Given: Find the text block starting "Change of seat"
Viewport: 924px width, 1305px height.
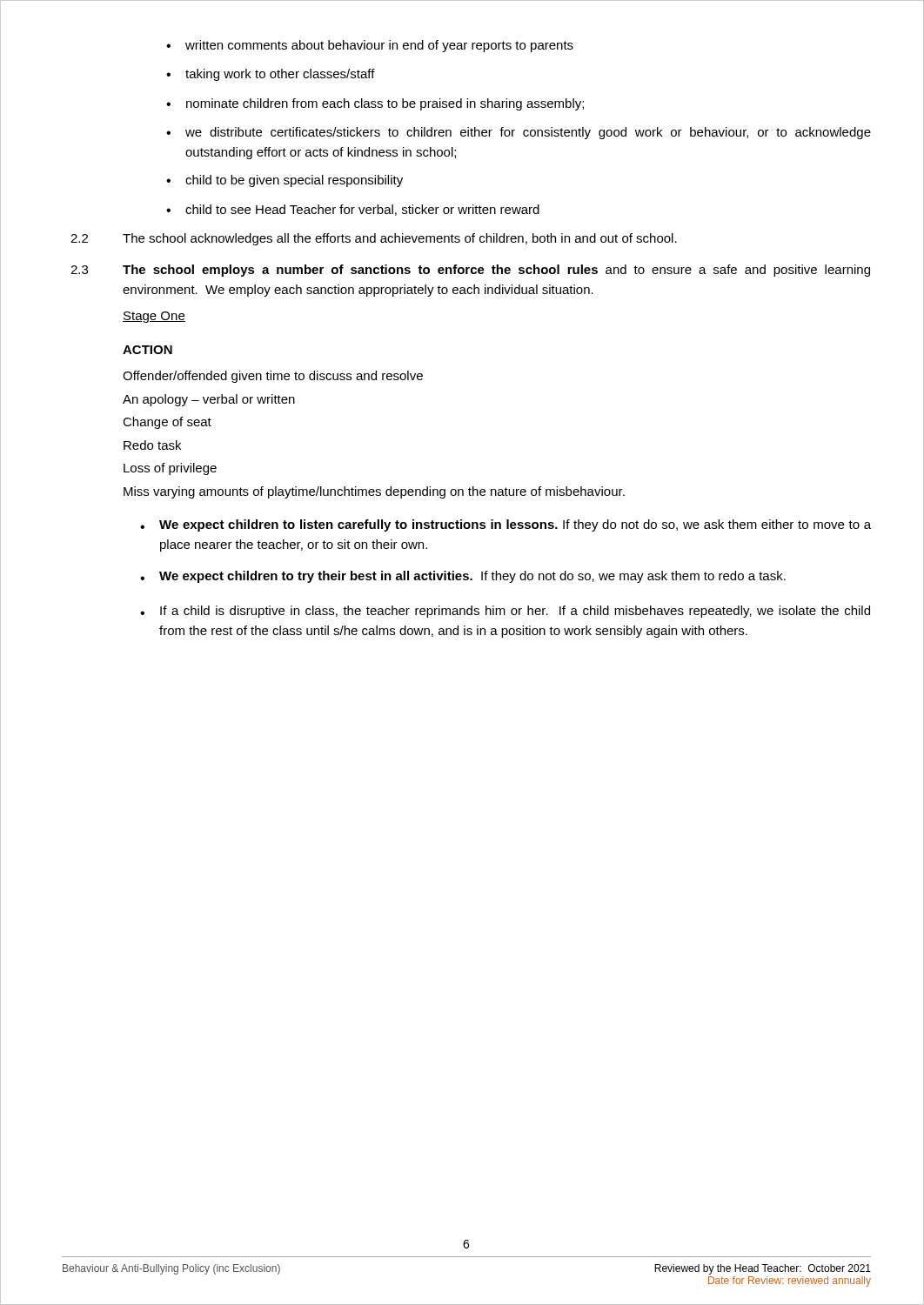Looking at the screenshot, I should (167, 422).
